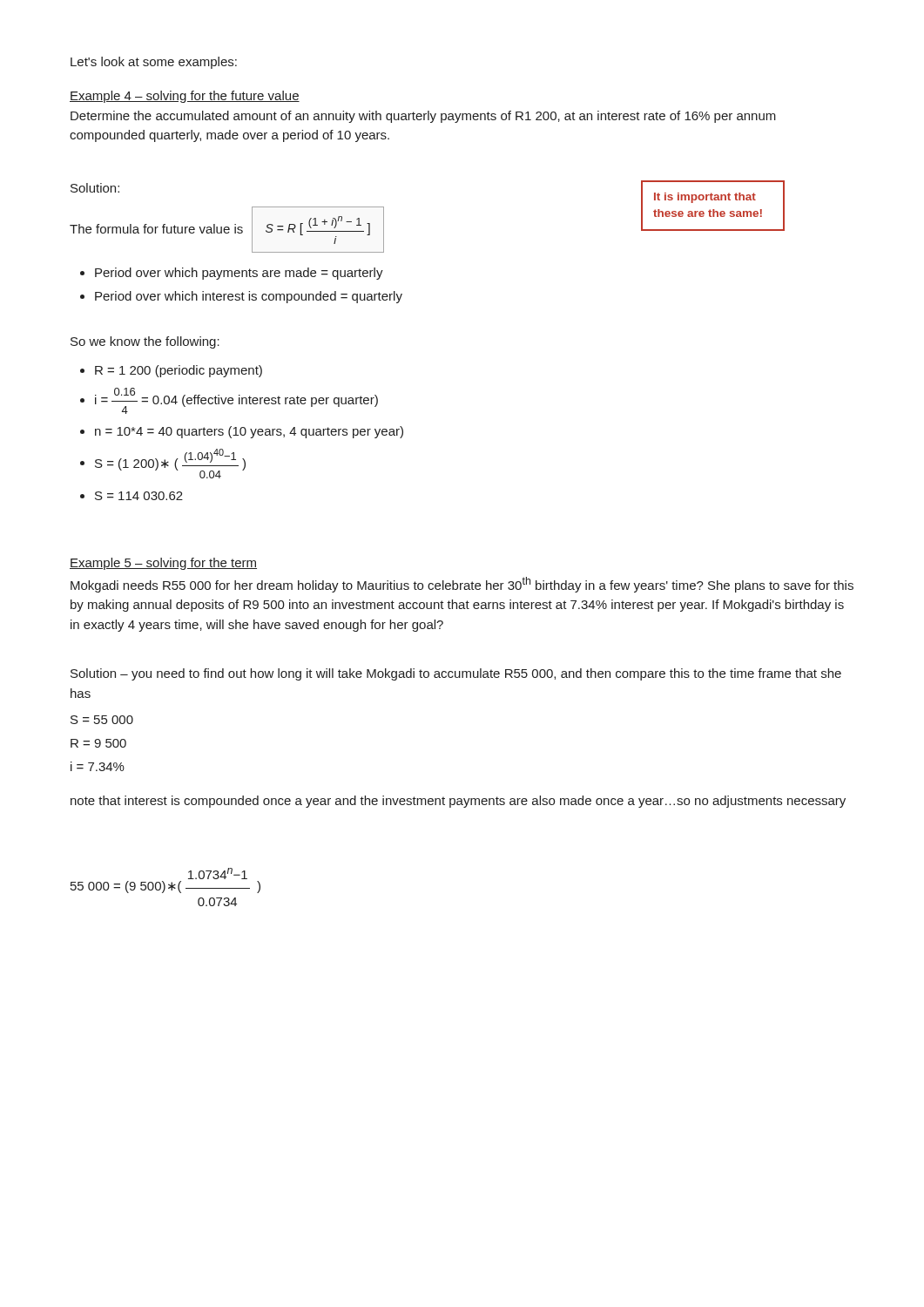Find the block on this page that starts "So we know the"
The height and width of the screenshot is (1307, 924).
(x=145, y=341)
